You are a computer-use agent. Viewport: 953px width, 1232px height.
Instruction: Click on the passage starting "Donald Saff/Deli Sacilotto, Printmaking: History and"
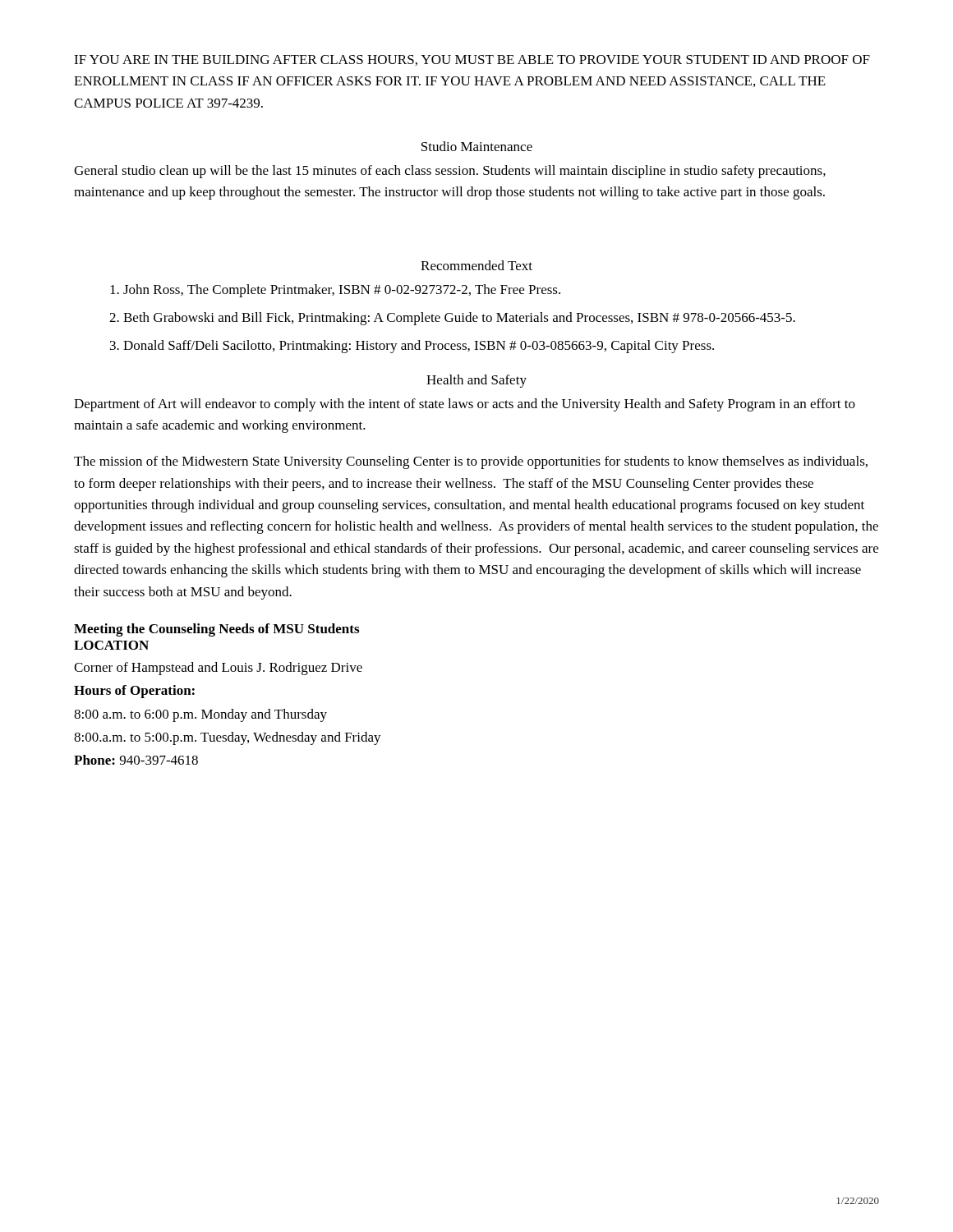(493, 346)
